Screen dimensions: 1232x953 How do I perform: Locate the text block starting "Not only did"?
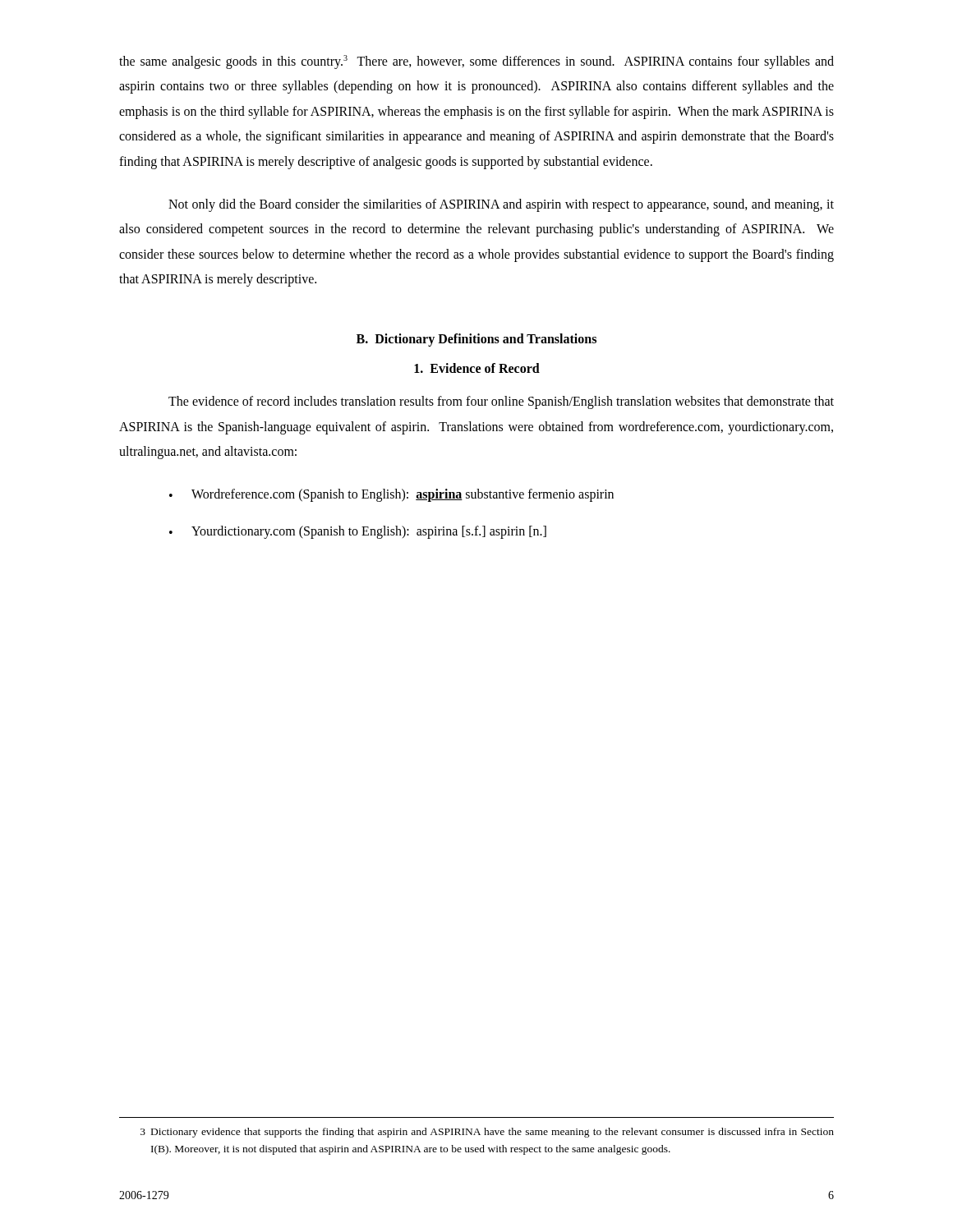(476, 242)
